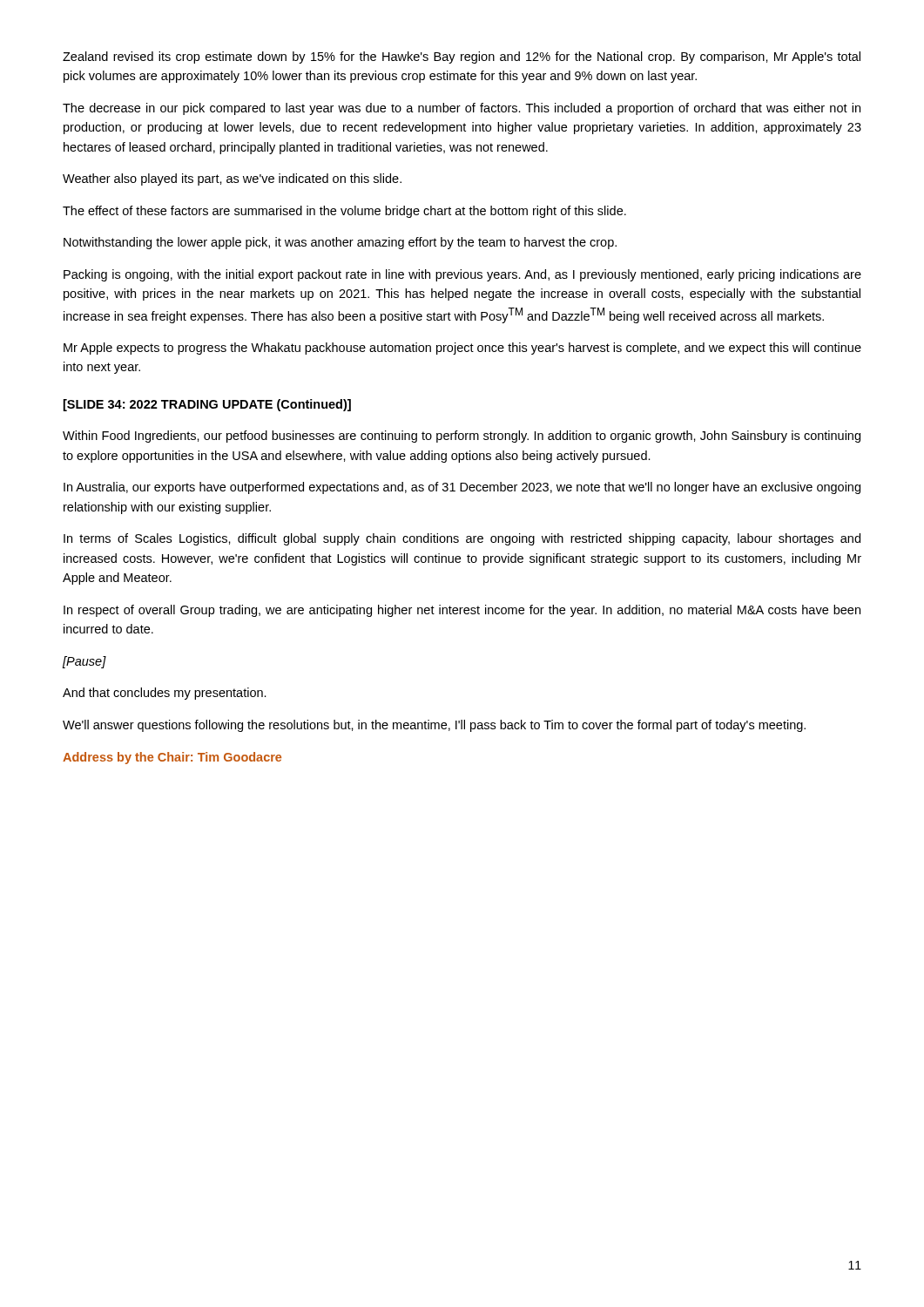Image resolution: width=924 pixels, height=1307 pixels.
Task: Click on the text block that reads "Packing is ongoing, with the initial"
Action: [462, 295]
